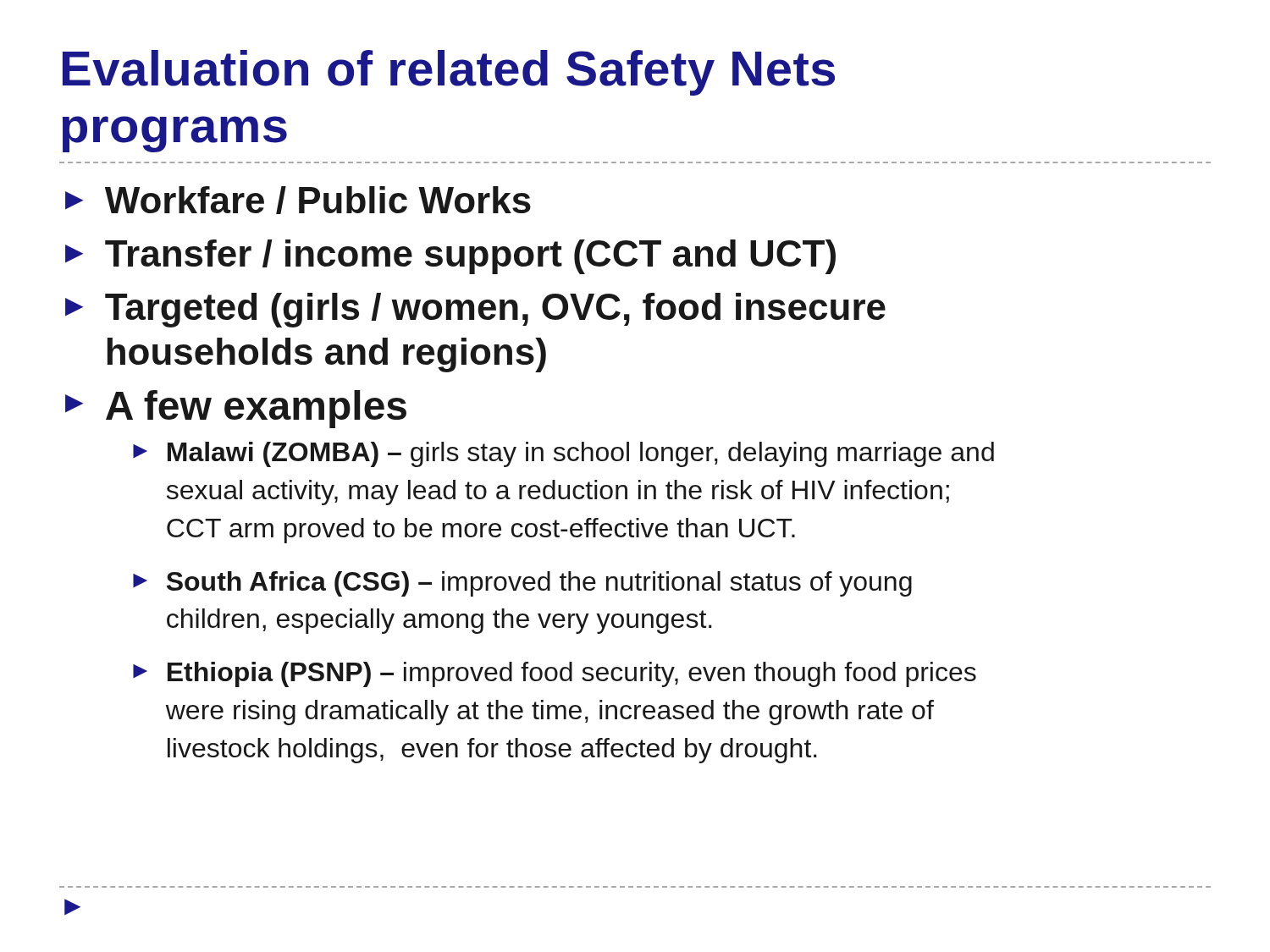Click on the list item with the text "► Malawi (ZOMBA) –"
The height and width of the screenshot is (952, 1270).
pyautogui.click(x=562, y=490)
